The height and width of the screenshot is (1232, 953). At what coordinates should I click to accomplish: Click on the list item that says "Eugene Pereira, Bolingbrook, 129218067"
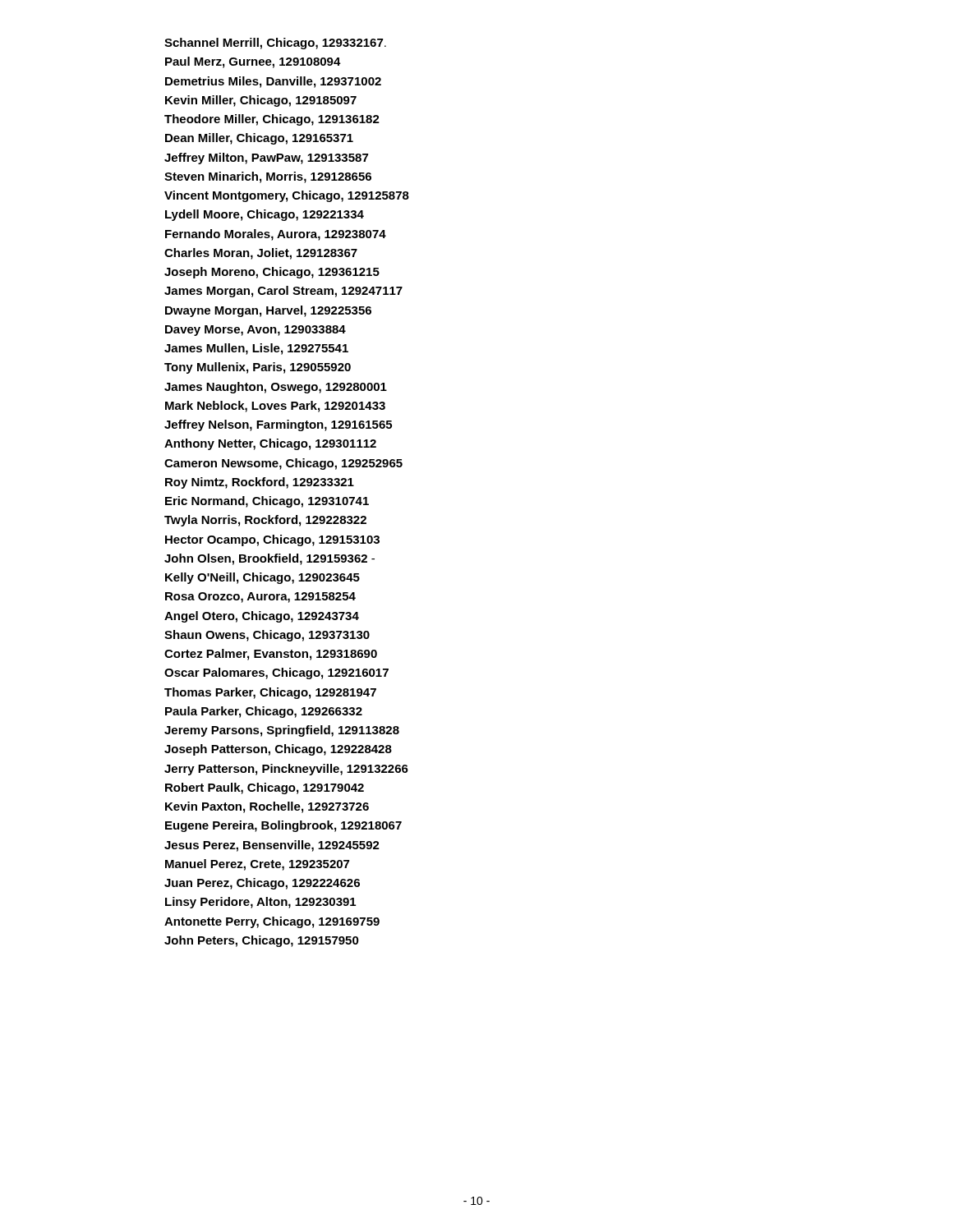pyautogui.click(x=283, y=826)
